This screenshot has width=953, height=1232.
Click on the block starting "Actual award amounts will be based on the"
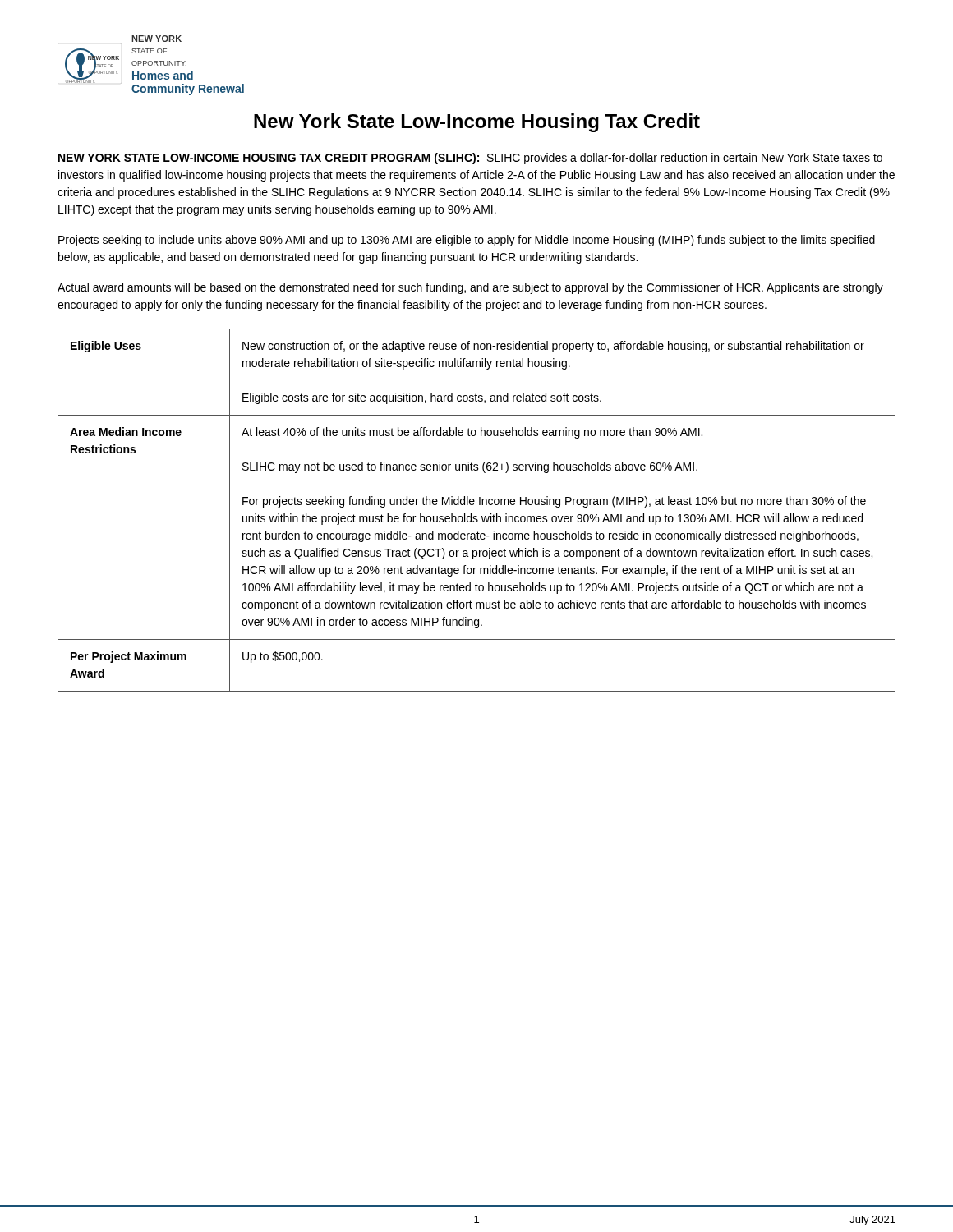(470, 296)
